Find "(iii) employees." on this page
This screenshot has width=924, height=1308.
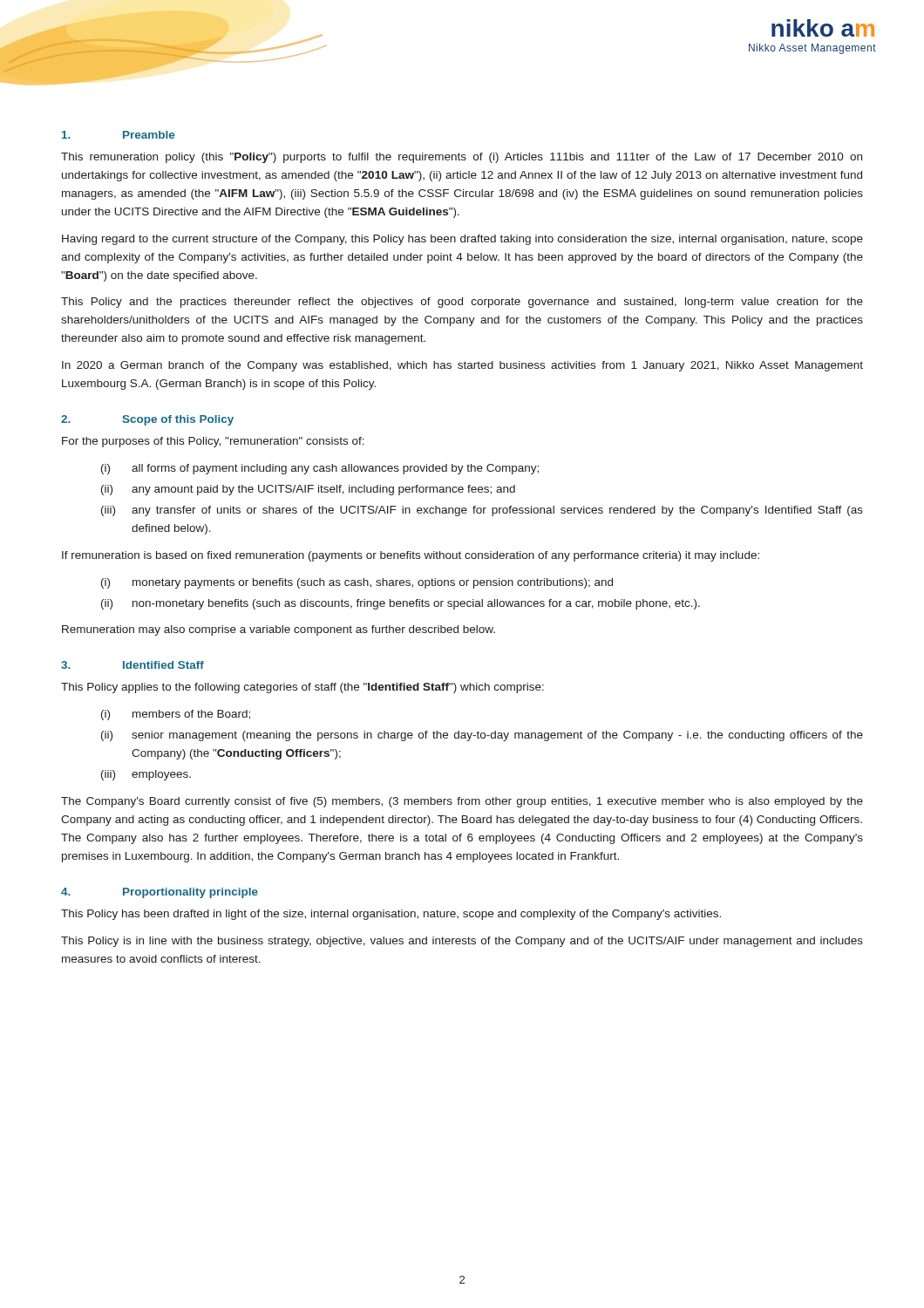click(x=146, y=775)
